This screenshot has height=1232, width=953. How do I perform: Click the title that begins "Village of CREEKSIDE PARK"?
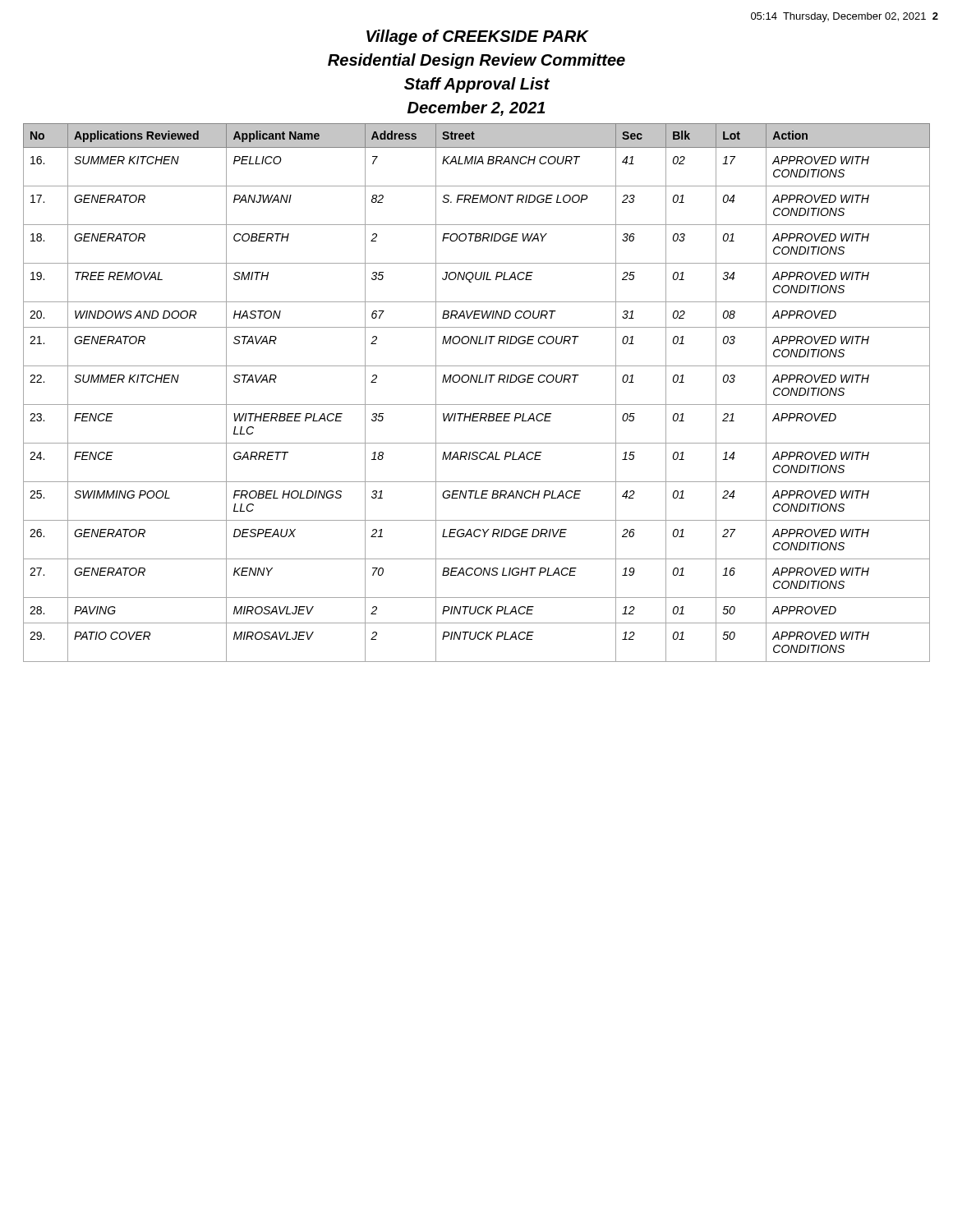(476, 72)
